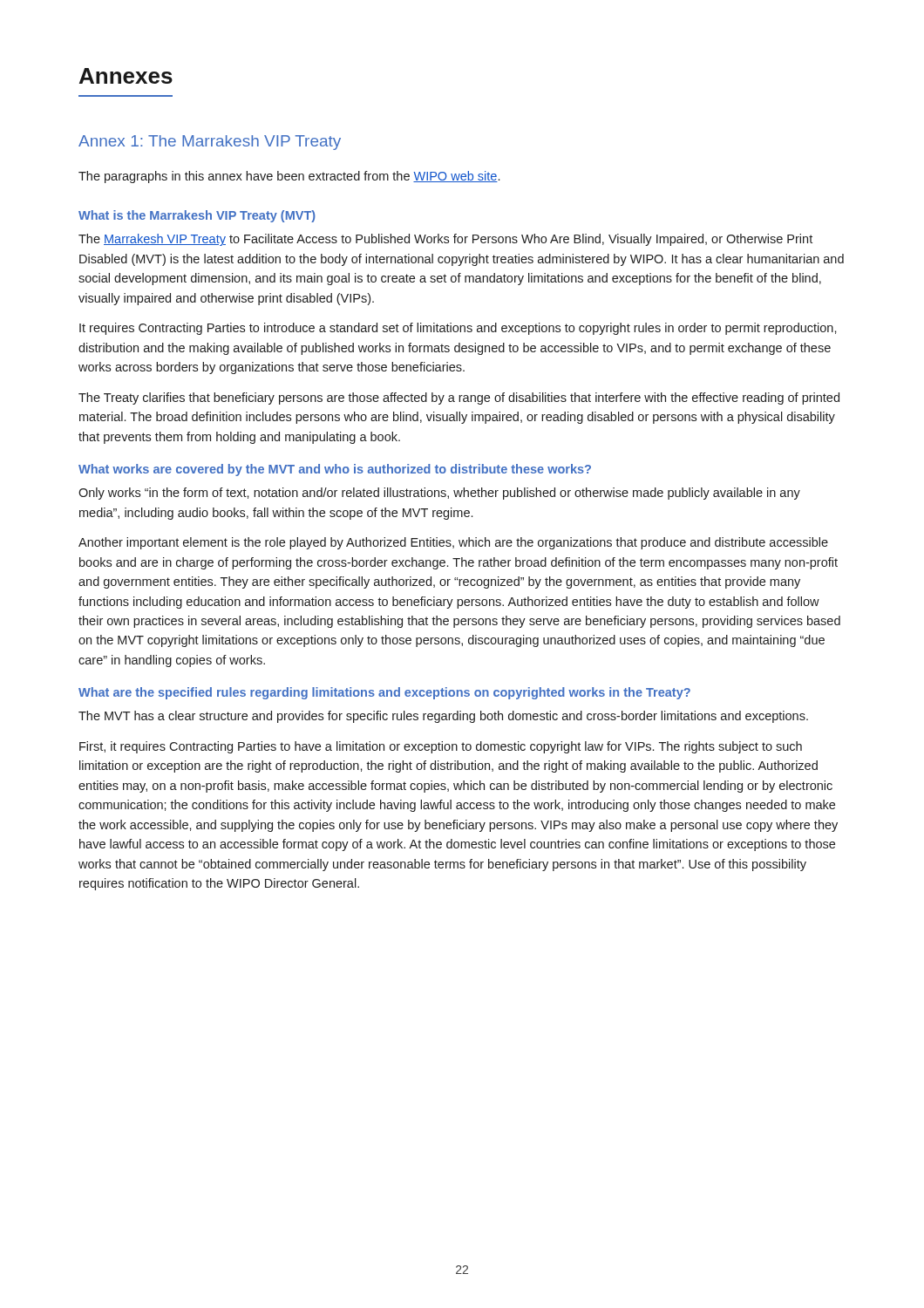Navigate to the text starting "The Marrakesh VIP"
924x1308 pixels.
tap(462, 269)
